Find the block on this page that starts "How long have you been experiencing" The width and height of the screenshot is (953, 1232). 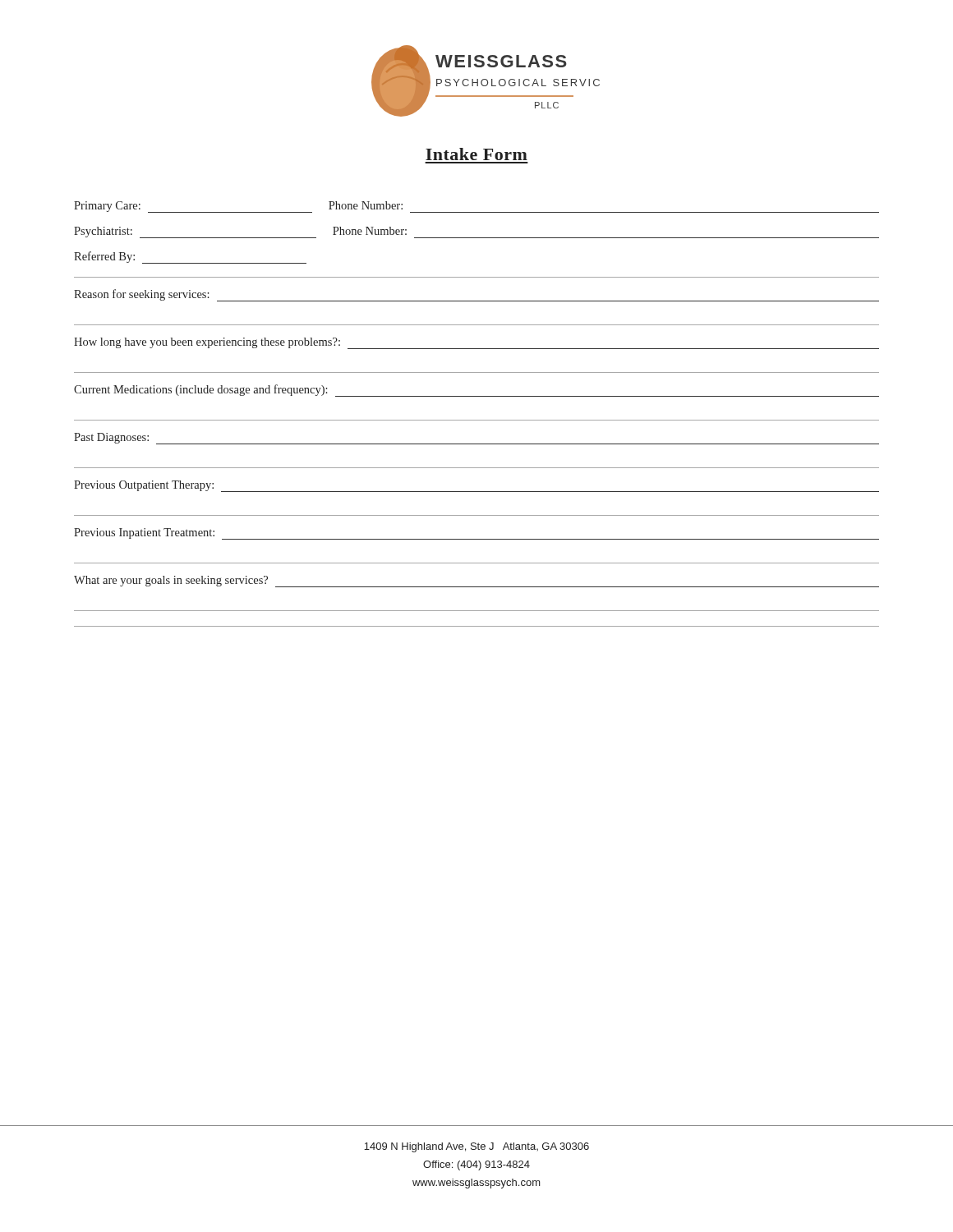[x=476, y=341]
